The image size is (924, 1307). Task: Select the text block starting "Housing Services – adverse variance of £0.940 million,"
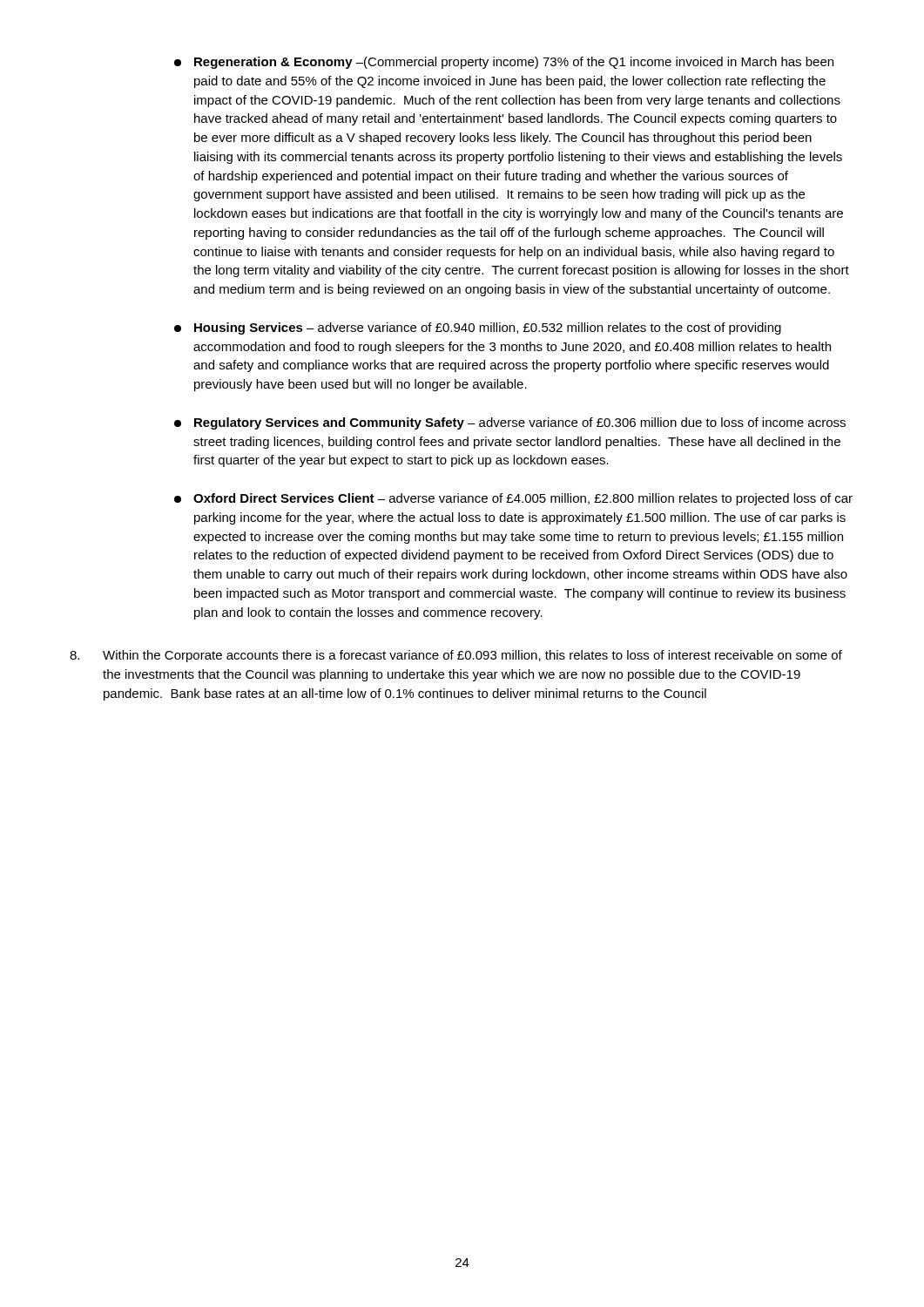514,356
